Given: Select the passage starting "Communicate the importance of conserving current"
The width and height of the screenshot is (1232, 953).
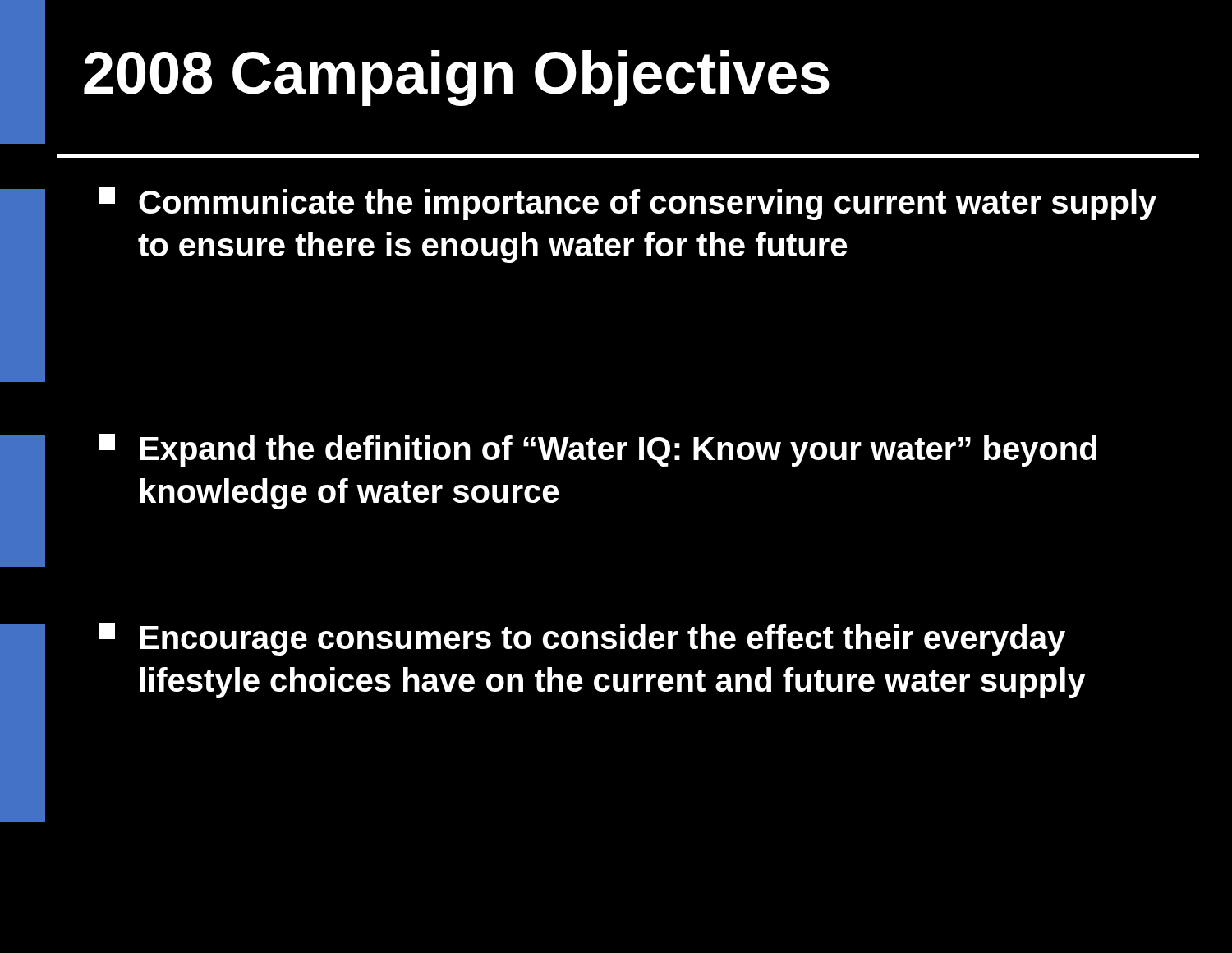Looking at the screenshot, I should (x=637, y=223).
